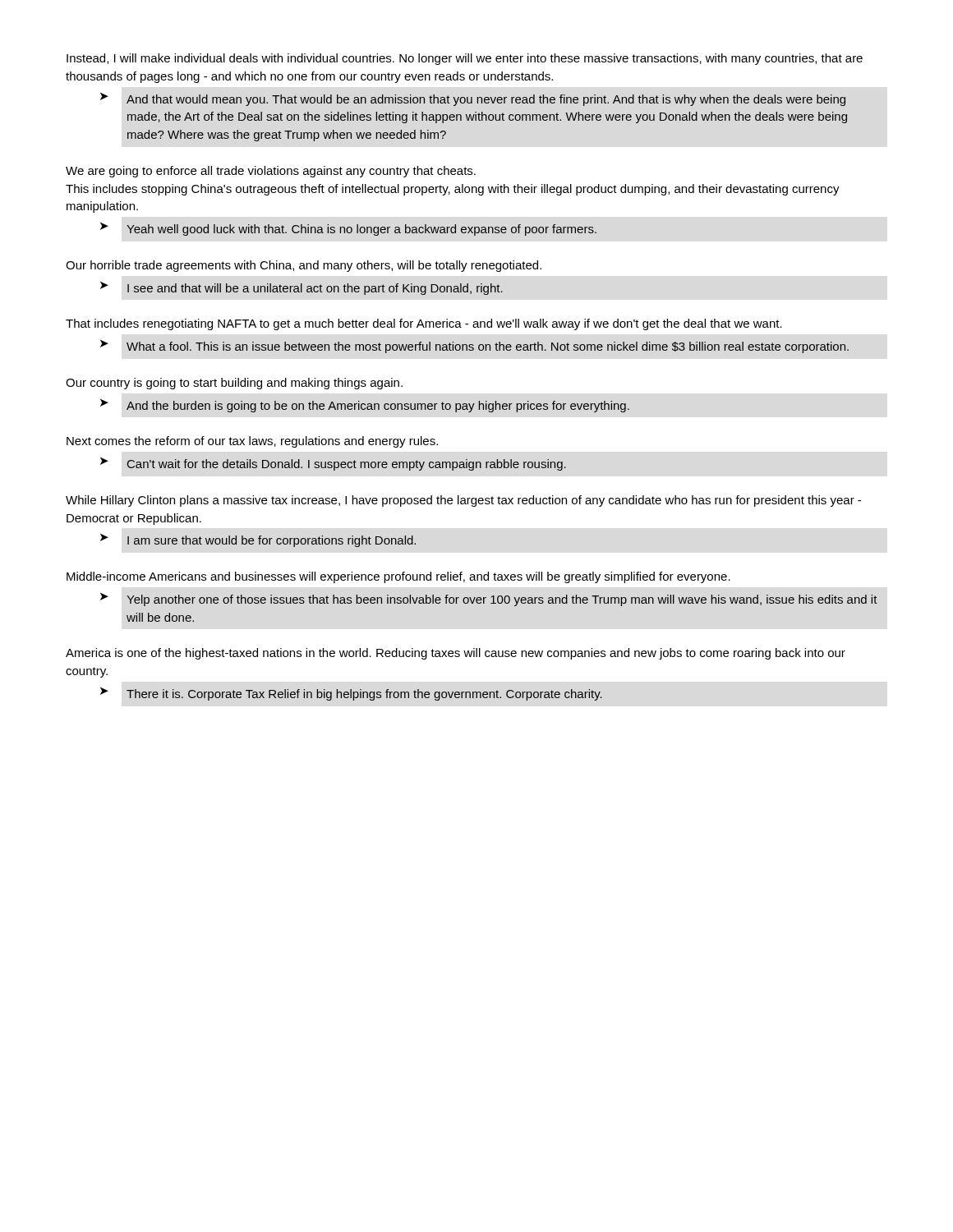Navigate to the text block starting "➤ And that would mean you. That"
953x1232 pixels.
pyautogui.click(x=493, y=117)
